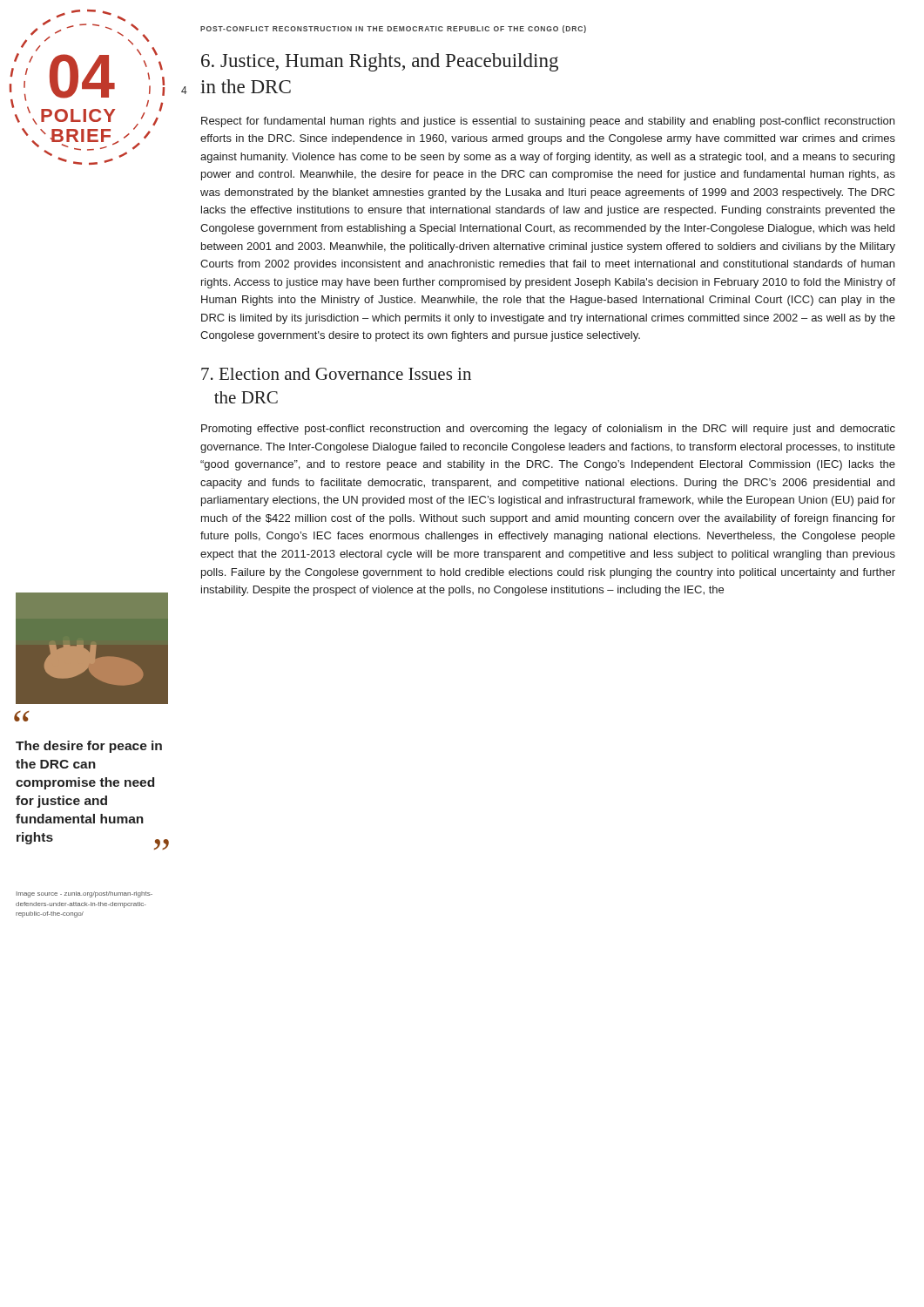Image resolution: width=924 pixels, height=1307 pixels.
Task: Navigate to the block starting "Image source -"
Action: coord(84,904)
